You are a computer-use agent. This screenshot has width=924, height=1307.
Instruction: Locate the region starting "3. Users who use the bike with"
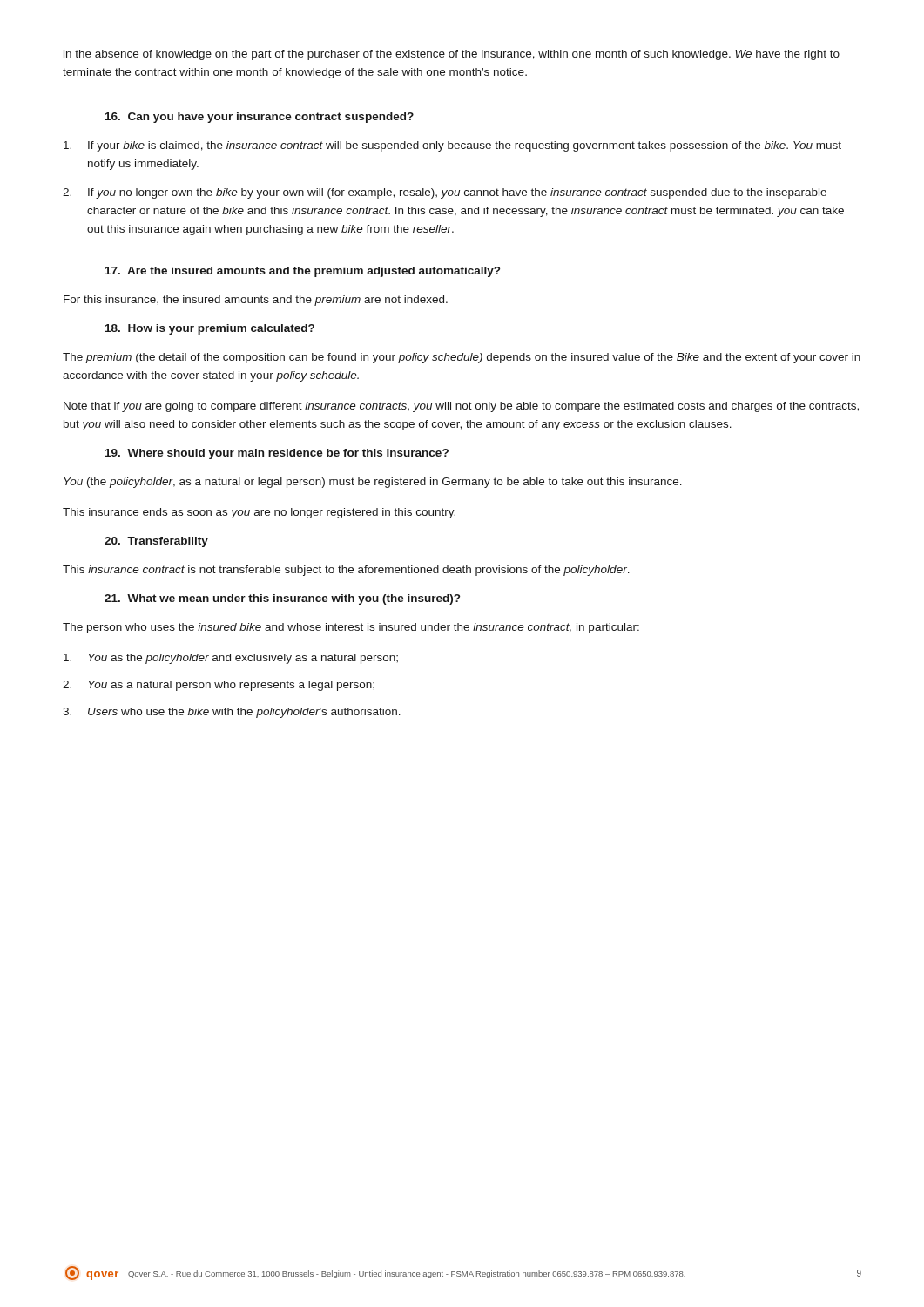tap(232, 713)
